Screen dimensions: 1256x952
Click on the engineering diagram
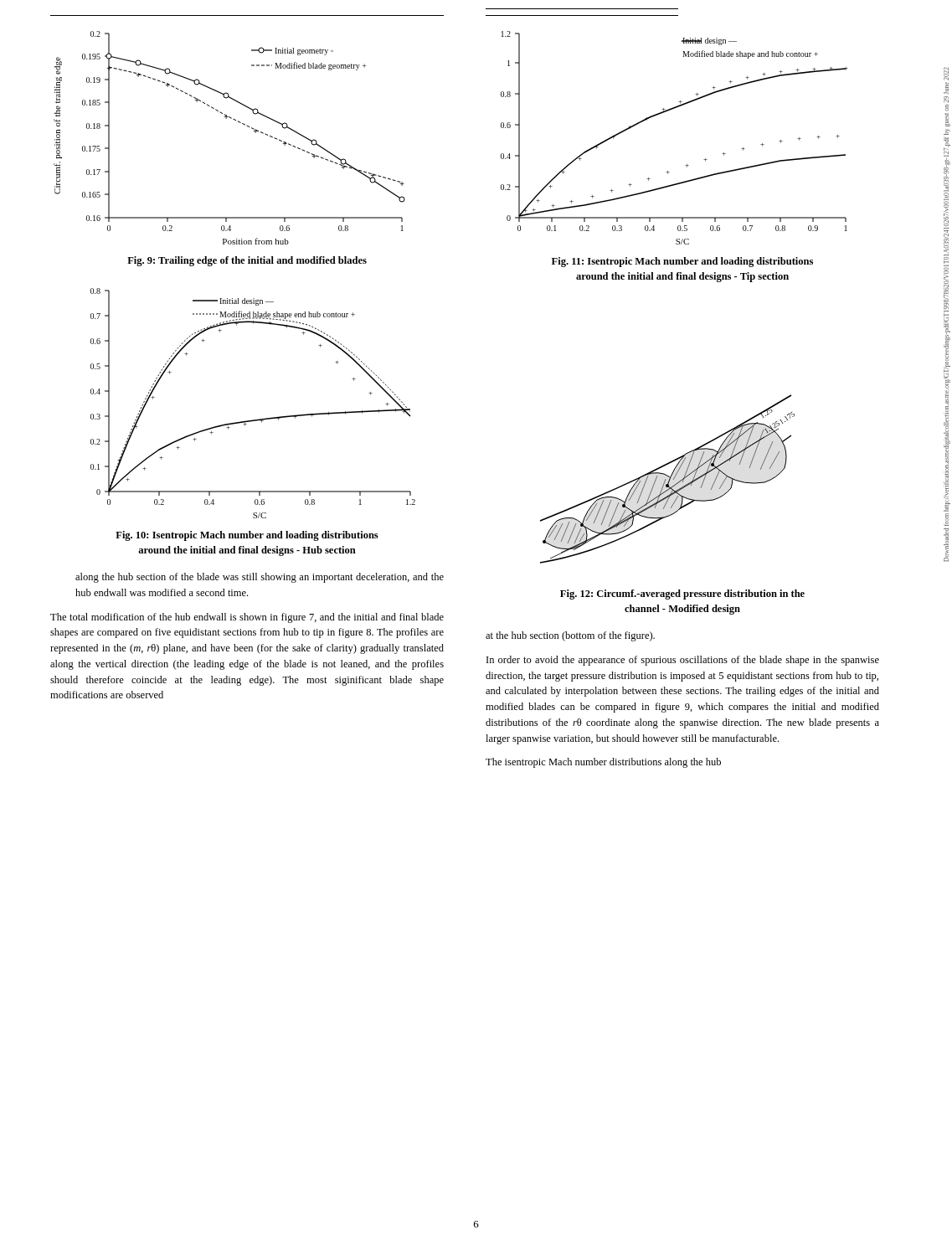(674, 441)
